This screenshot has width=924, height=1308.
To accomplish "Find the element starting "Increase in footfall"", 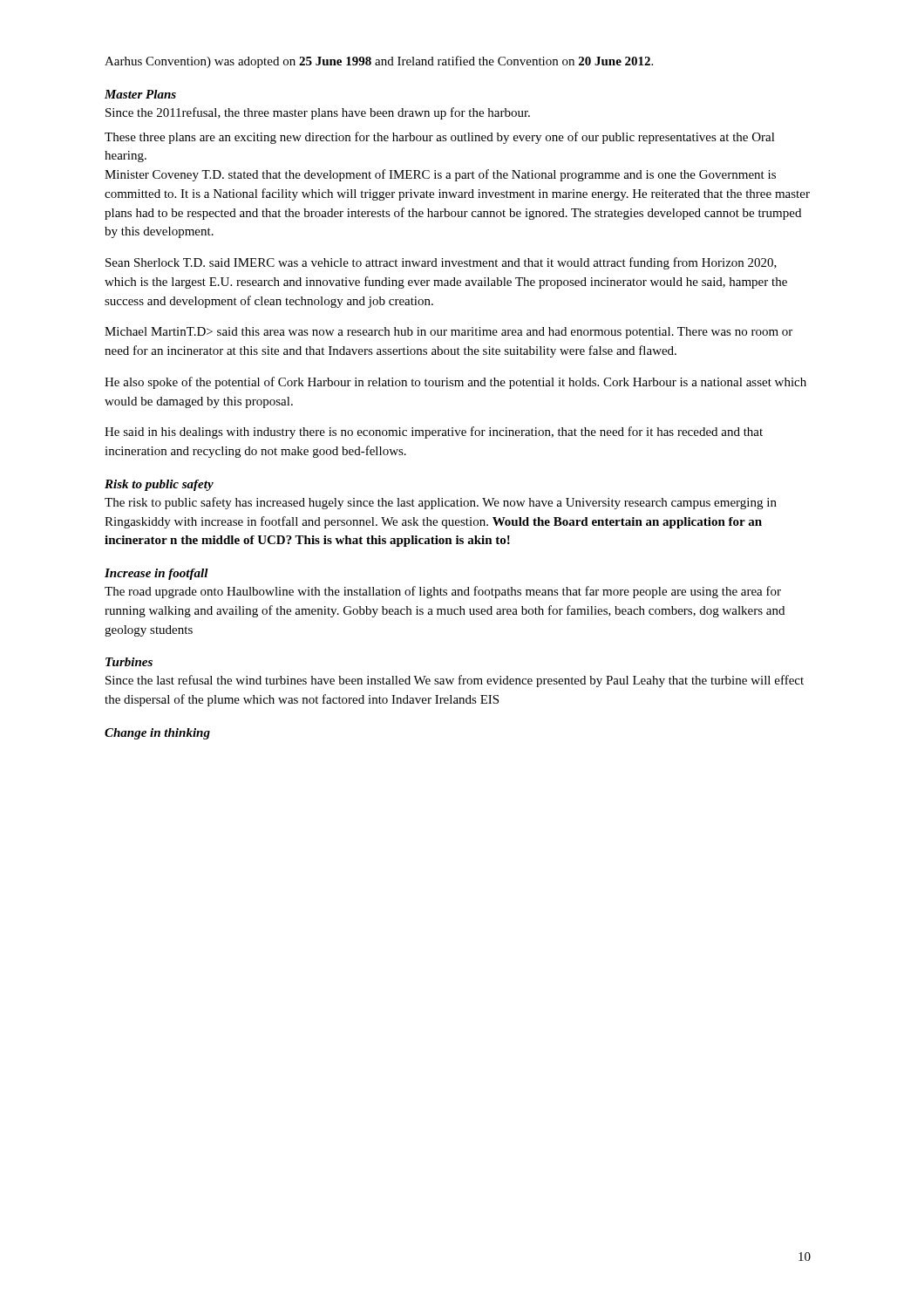I will [x=156, y=573].
